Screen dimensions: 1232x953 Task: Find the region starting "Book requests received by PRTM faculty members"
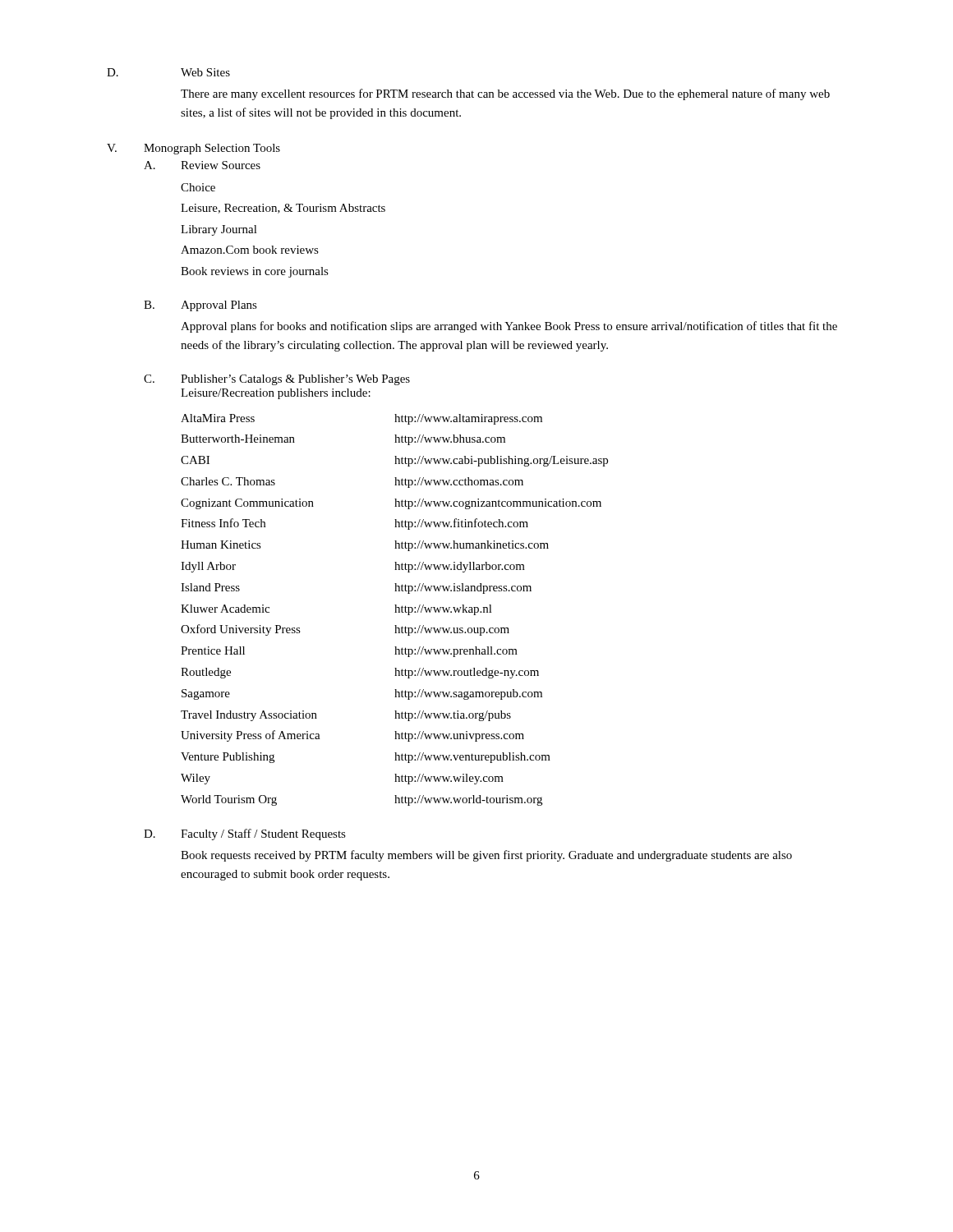tap(487, 864)
